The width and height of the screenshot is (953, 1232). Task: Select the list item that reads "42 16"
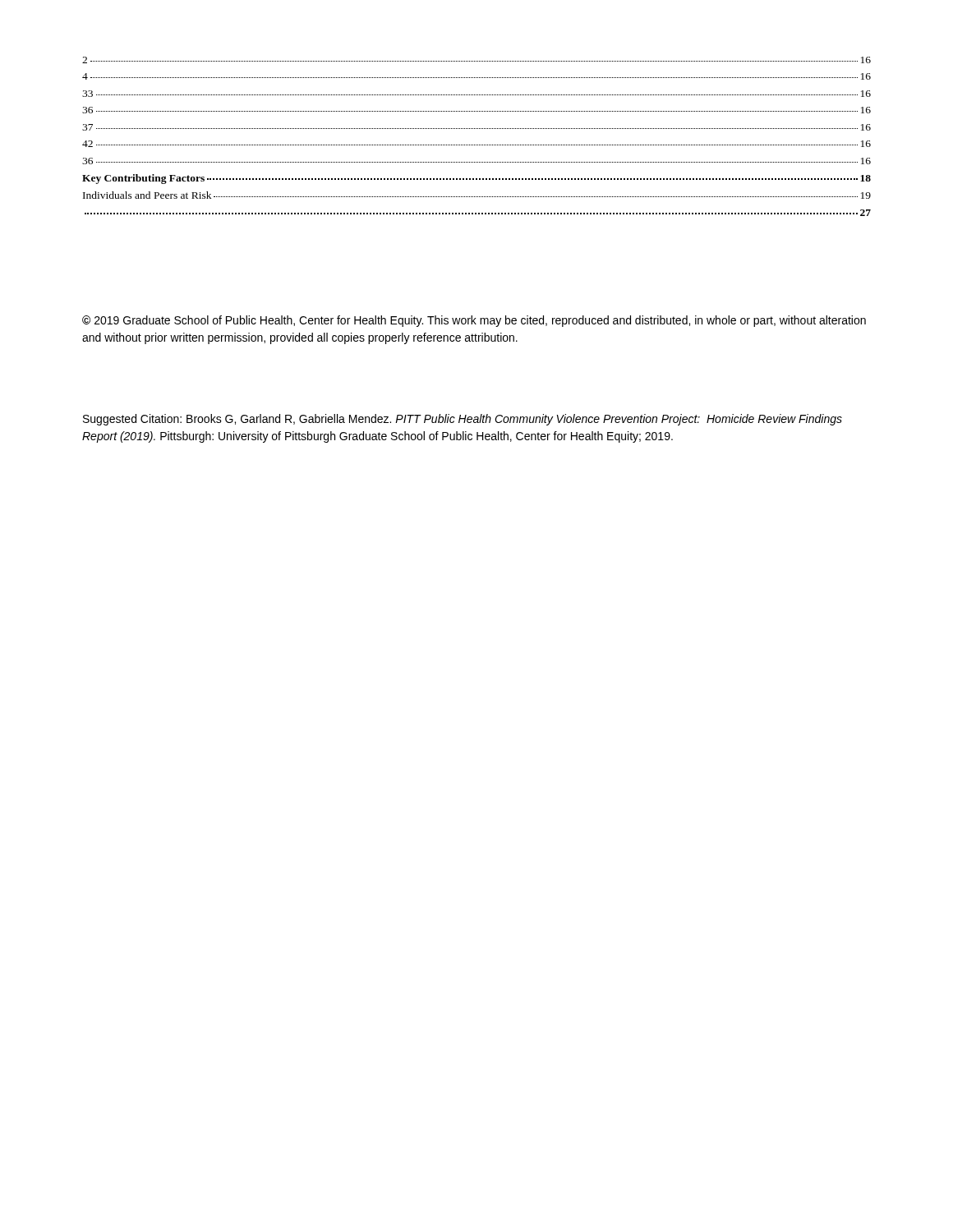click(x=476, y=143)
